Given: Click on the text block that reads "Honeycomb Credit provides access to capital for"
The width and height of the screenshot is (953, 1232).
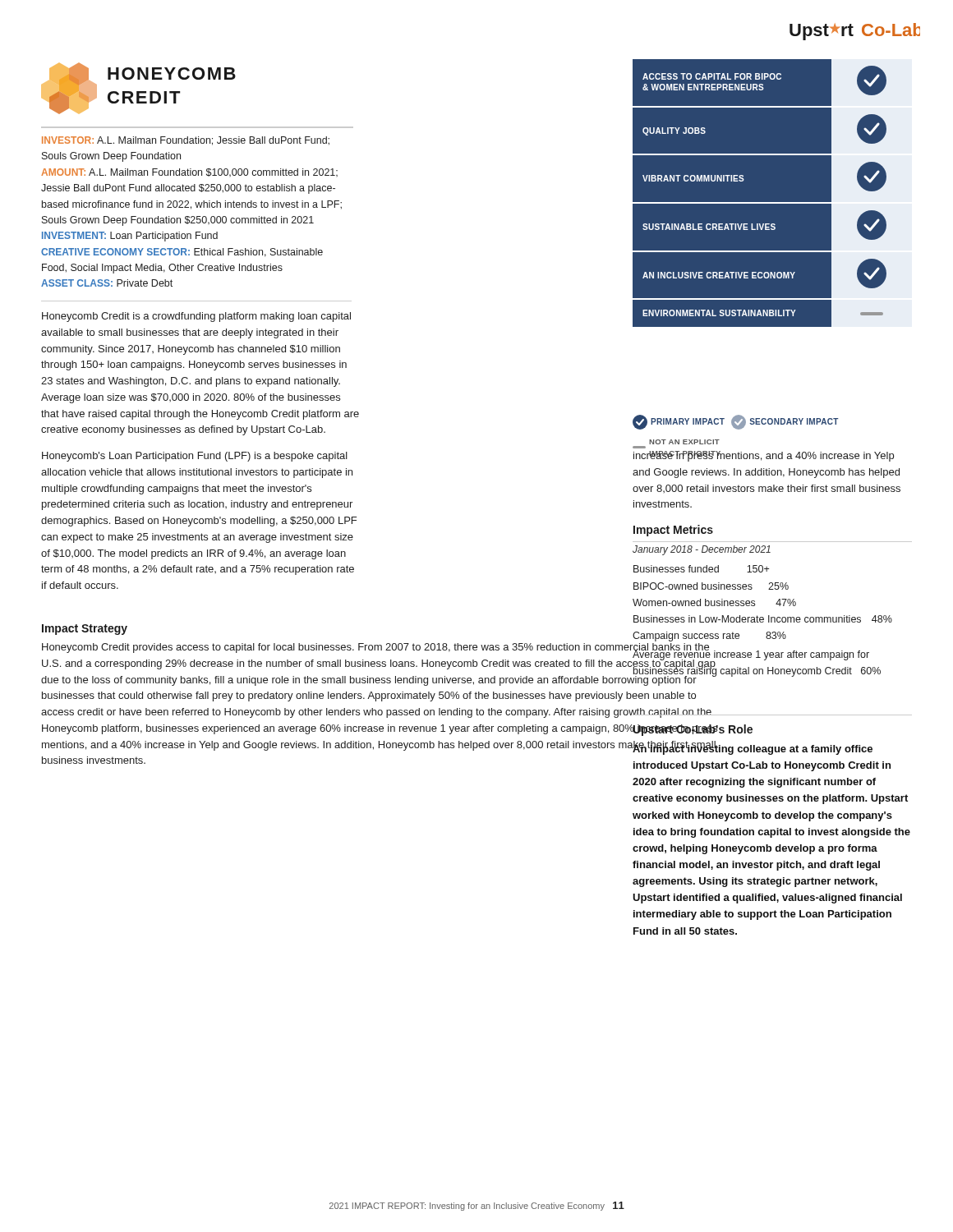Looking at the screenshot, I should click(x=379, y=704).
